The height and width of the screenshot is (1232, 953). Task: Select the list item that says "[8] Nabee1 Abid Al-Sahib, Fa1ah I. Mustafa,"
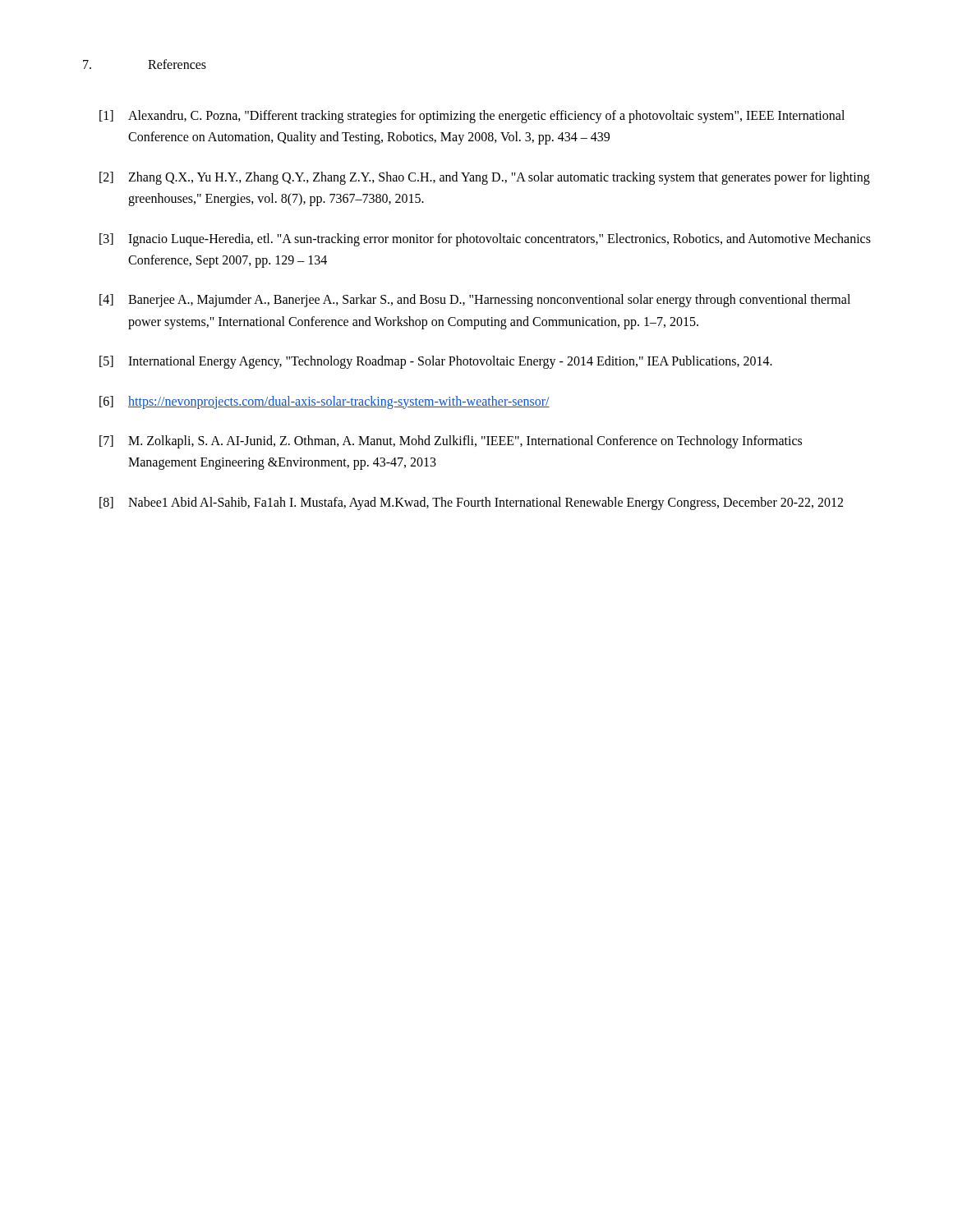pyautogui.click(x=471, y=503)
